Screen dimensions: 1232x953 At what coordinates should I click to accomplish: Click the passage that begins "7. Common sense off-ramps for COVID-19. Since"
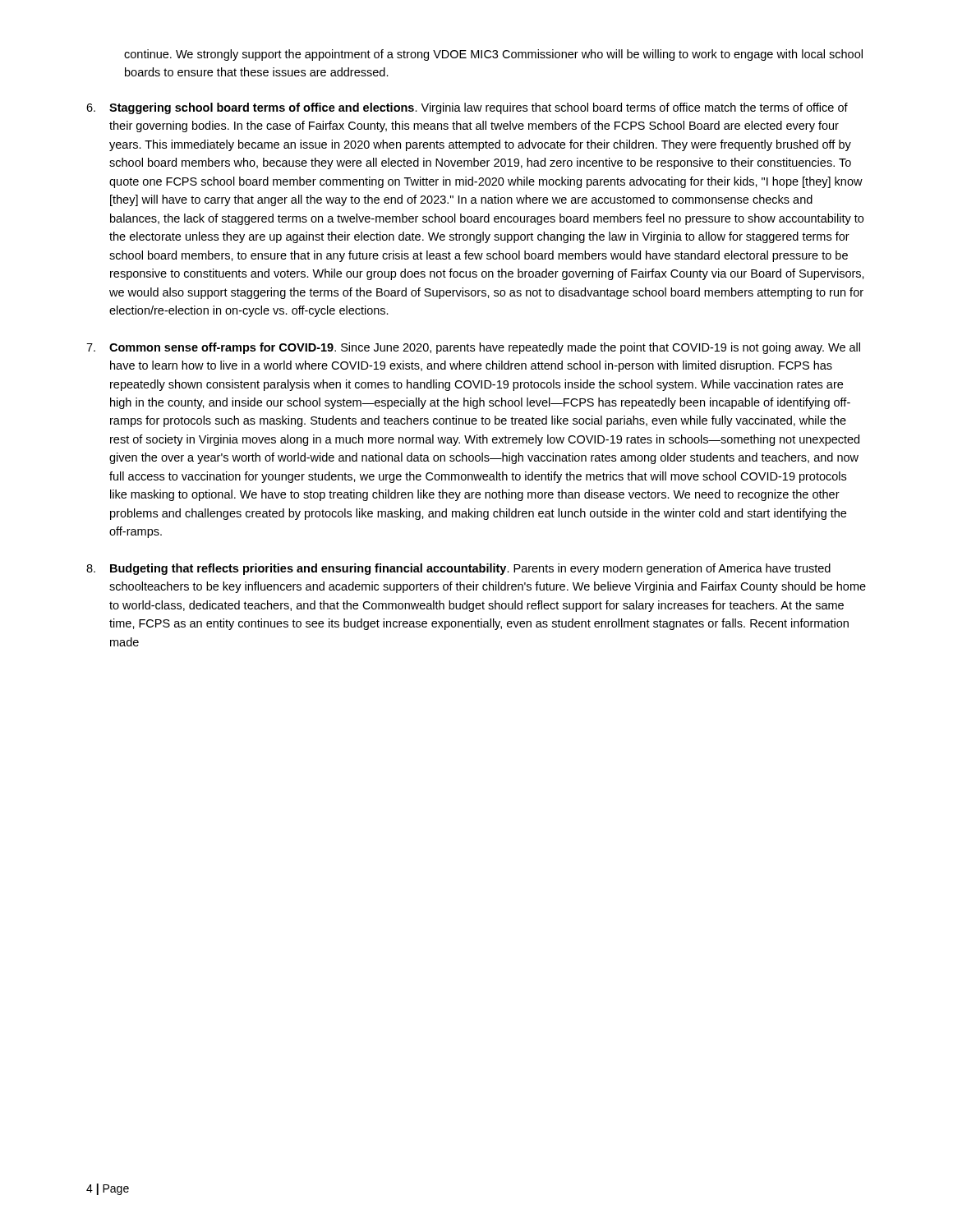(476, 440)
